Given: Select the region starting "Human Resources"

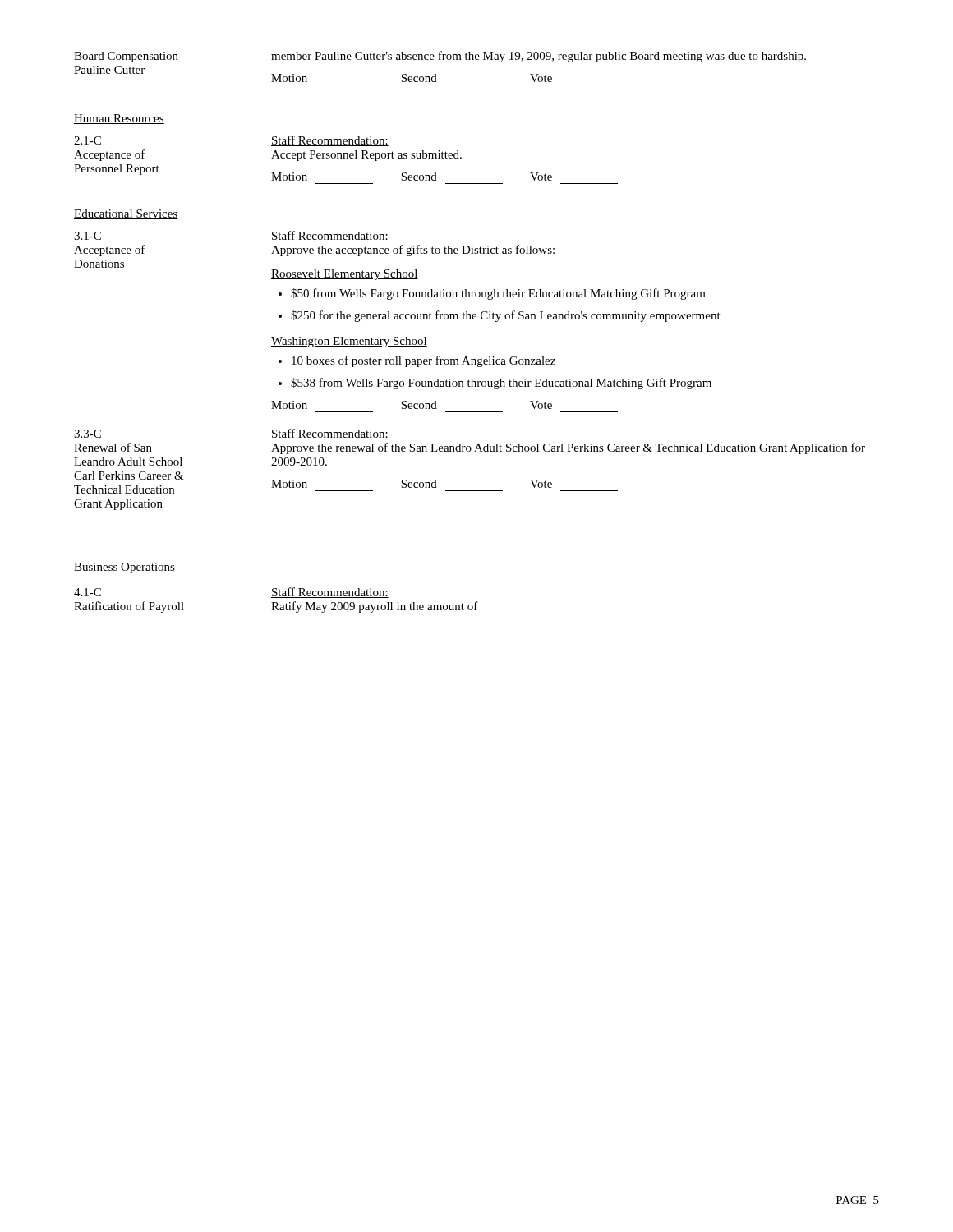Looking at the screenshot, I should [x=119, y=118].
